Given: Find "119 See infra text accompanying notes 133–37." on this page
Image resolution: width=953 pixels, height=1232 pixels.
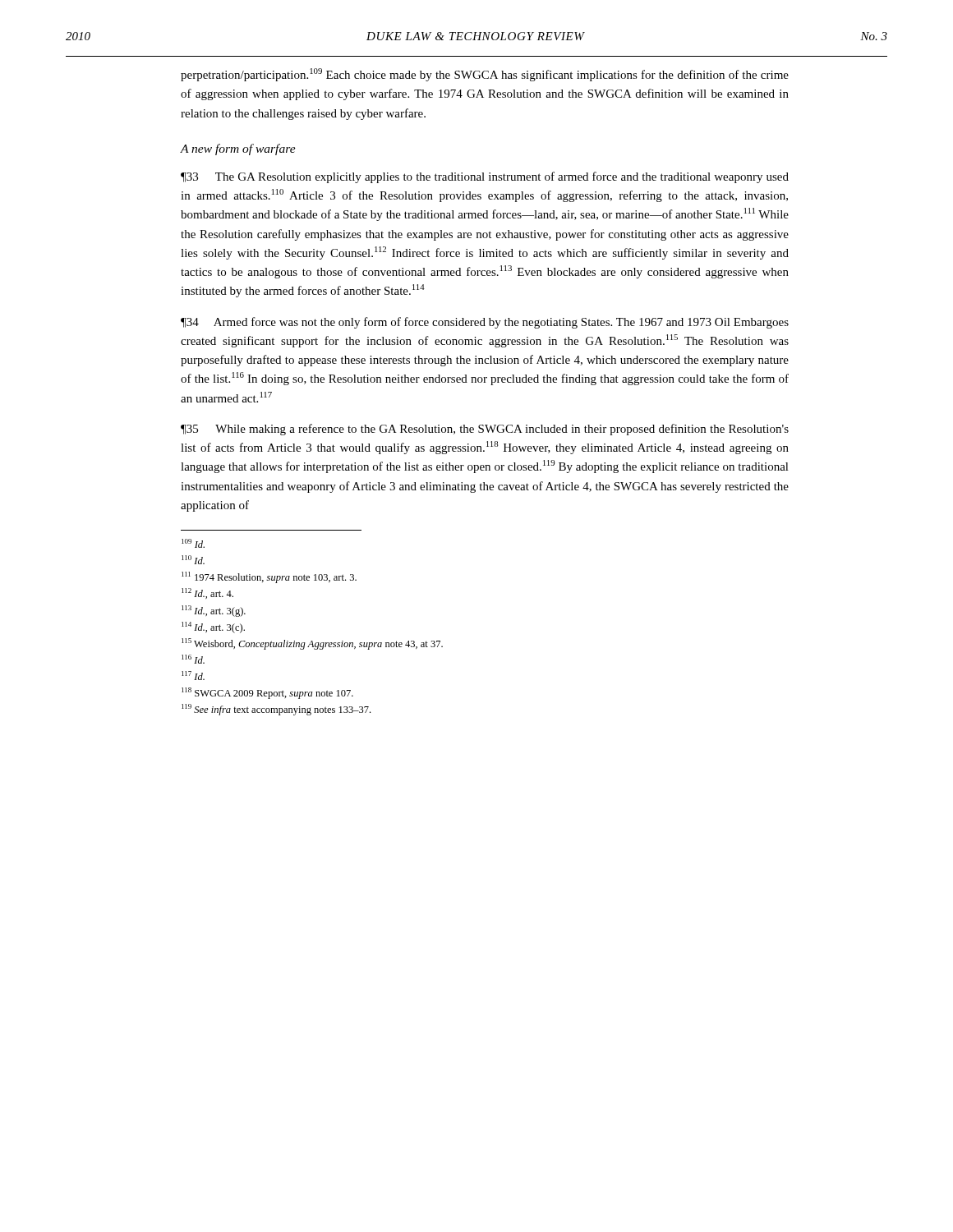Looking at the screenshot, I should (x=276, y=709).
